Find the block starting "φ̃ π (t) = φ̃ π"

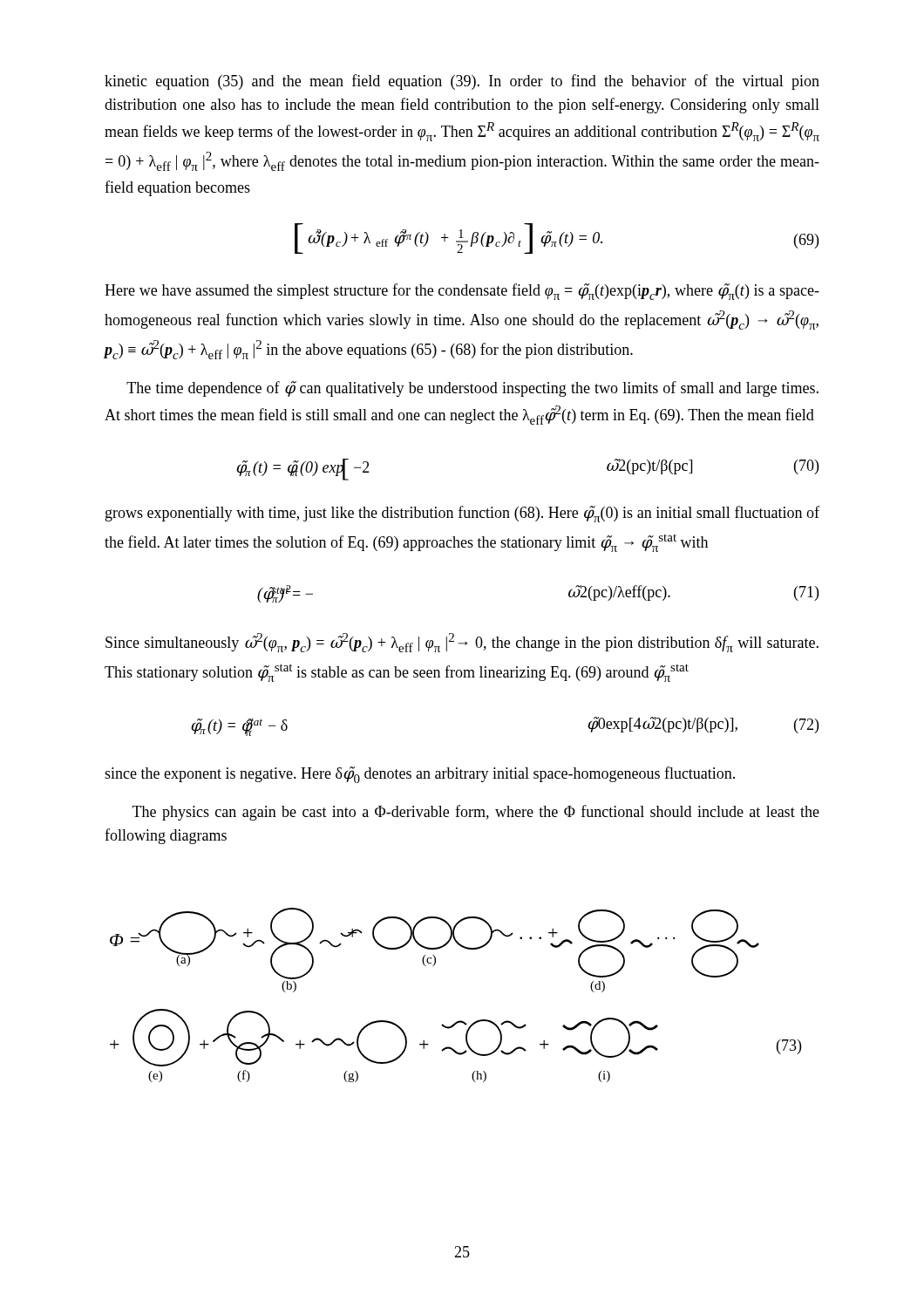point(307,470)
